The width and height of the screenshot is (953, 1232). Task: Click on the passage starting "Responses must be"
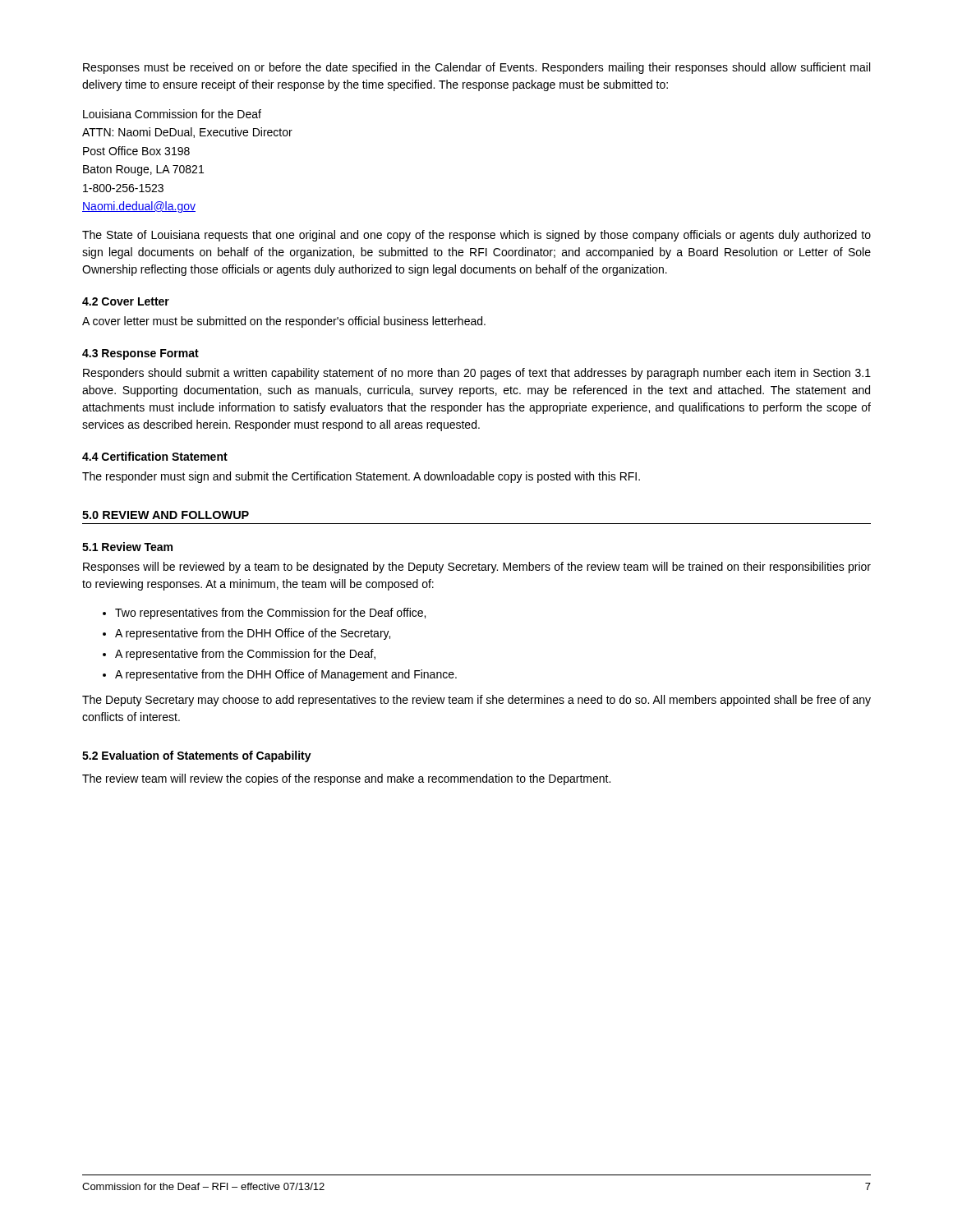(476, 76)
